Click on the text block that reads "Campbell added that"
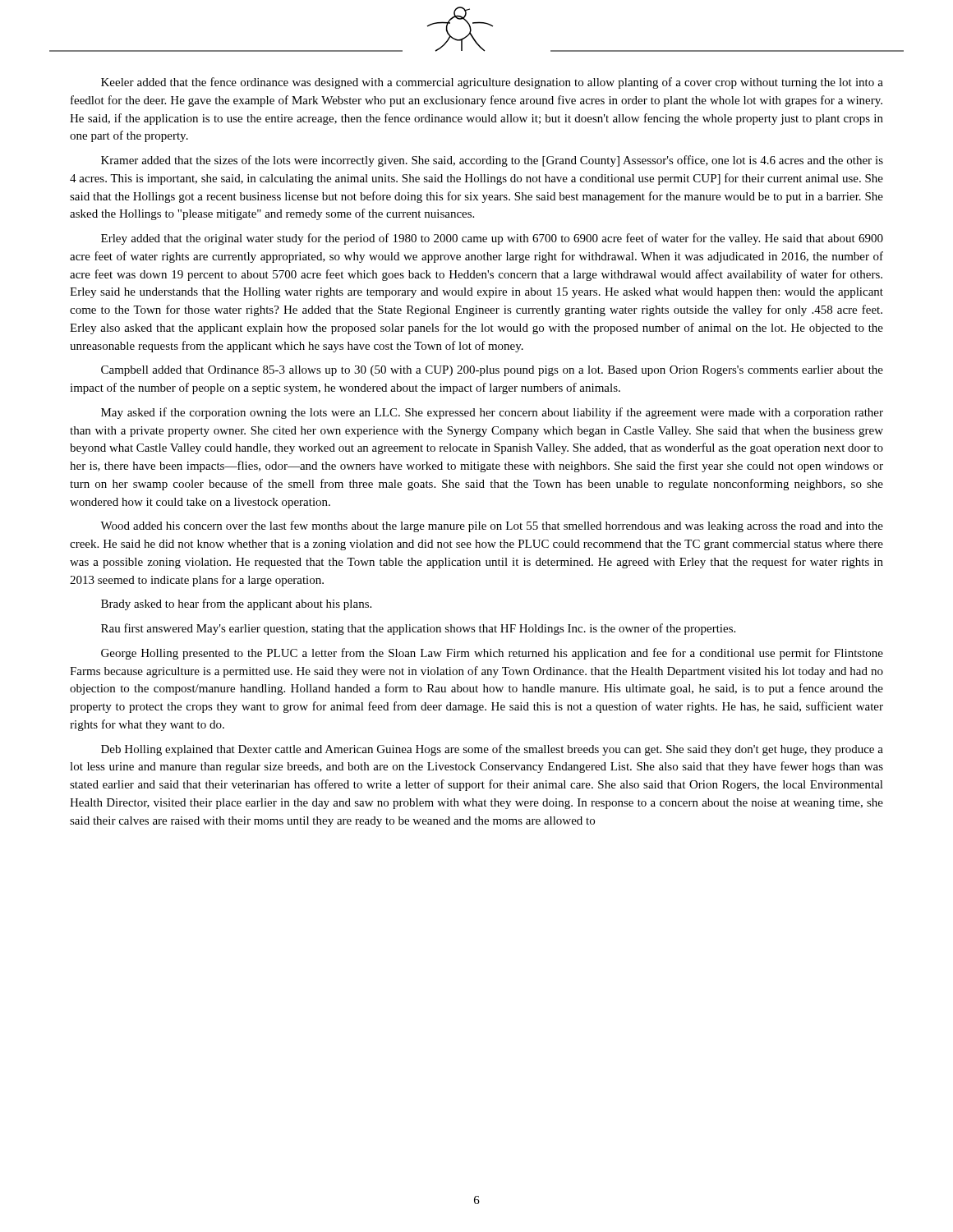Viewport: 953px width, 1232px height. [476, 379]
